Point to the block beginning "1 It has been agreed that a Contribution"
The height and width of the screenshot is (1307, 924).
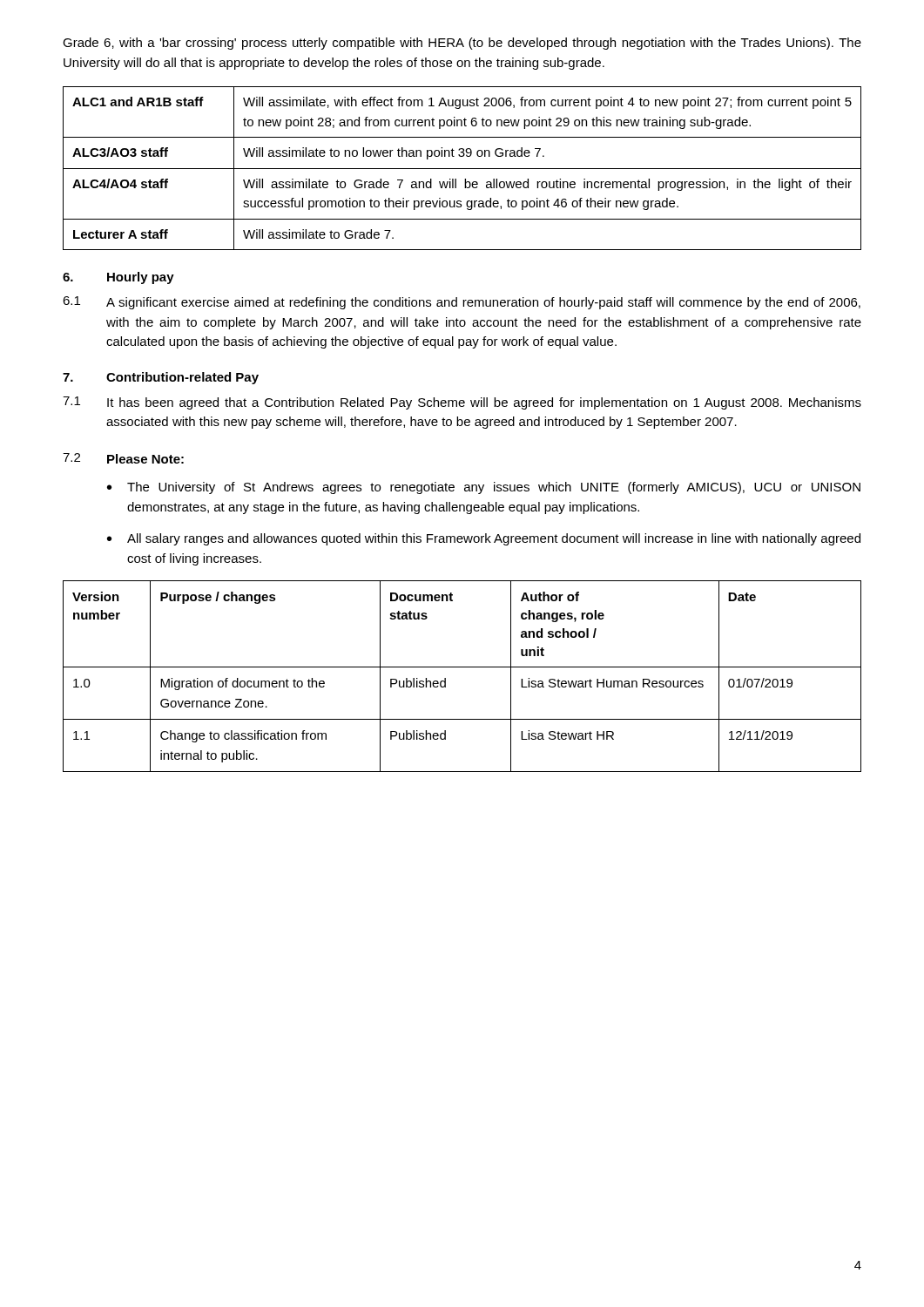click(x=462, y=412)
